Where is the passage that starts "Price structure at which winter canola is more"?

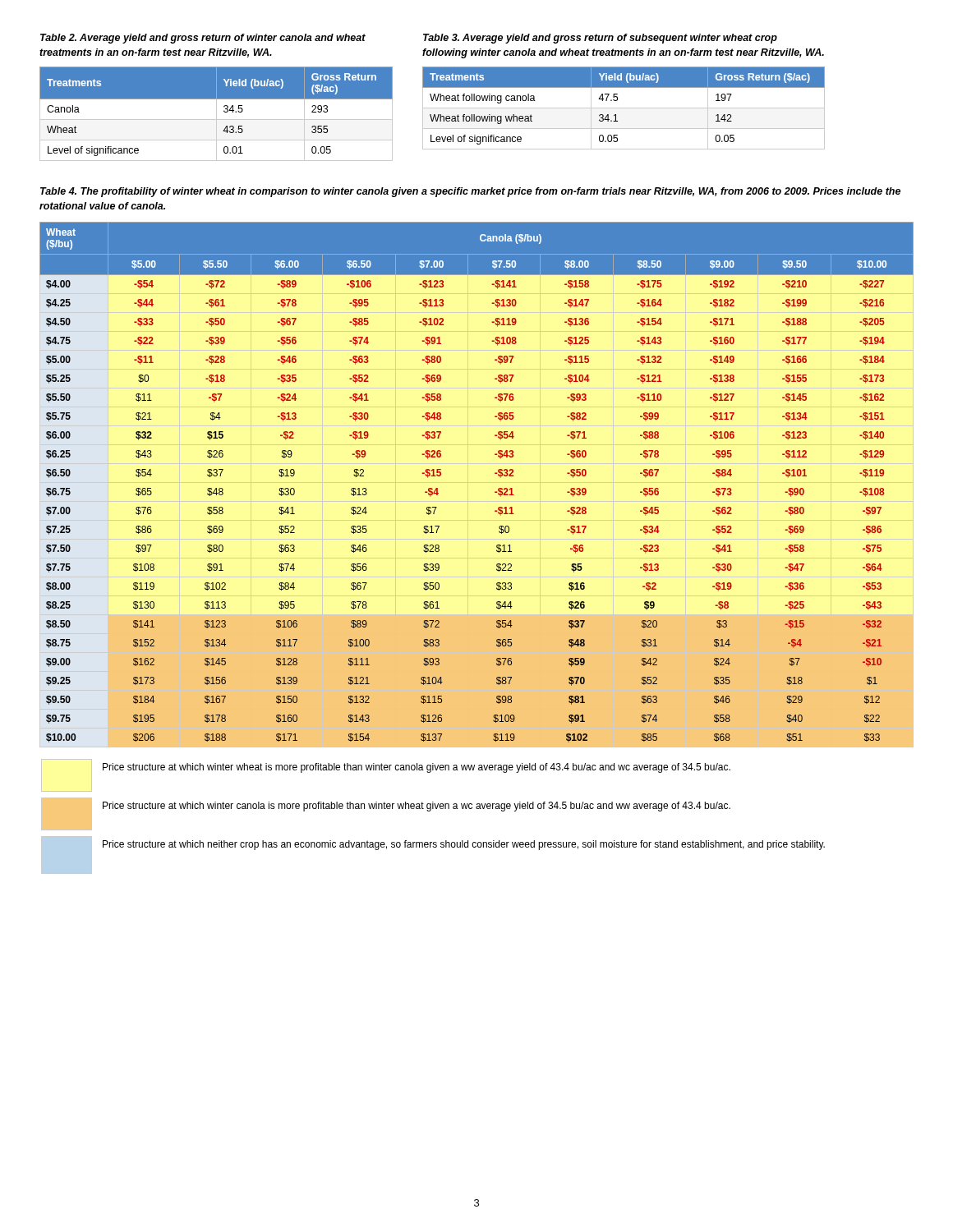477,814
